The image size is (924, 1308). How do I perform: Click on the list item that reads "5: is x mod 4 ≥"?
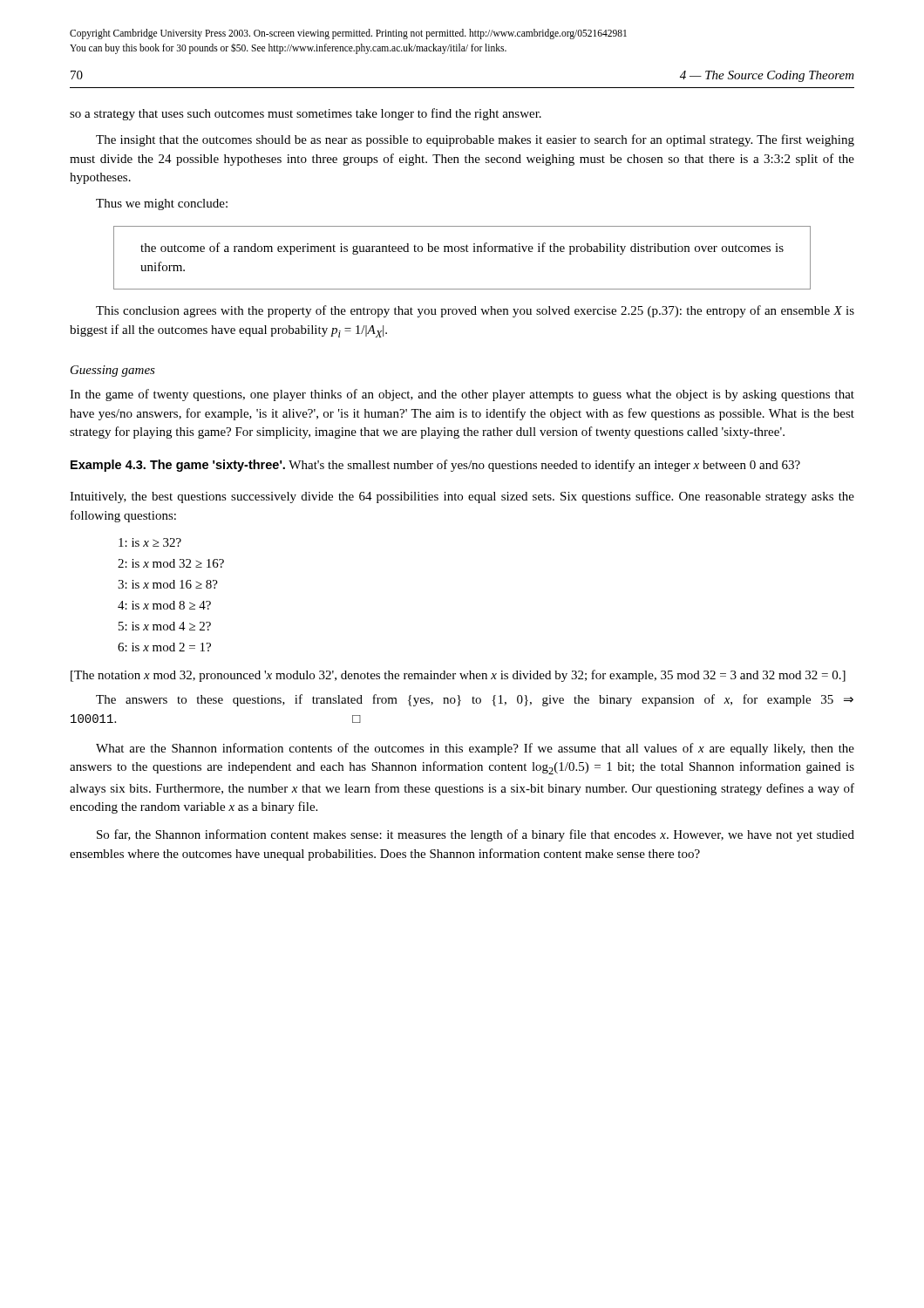[165, 626]
